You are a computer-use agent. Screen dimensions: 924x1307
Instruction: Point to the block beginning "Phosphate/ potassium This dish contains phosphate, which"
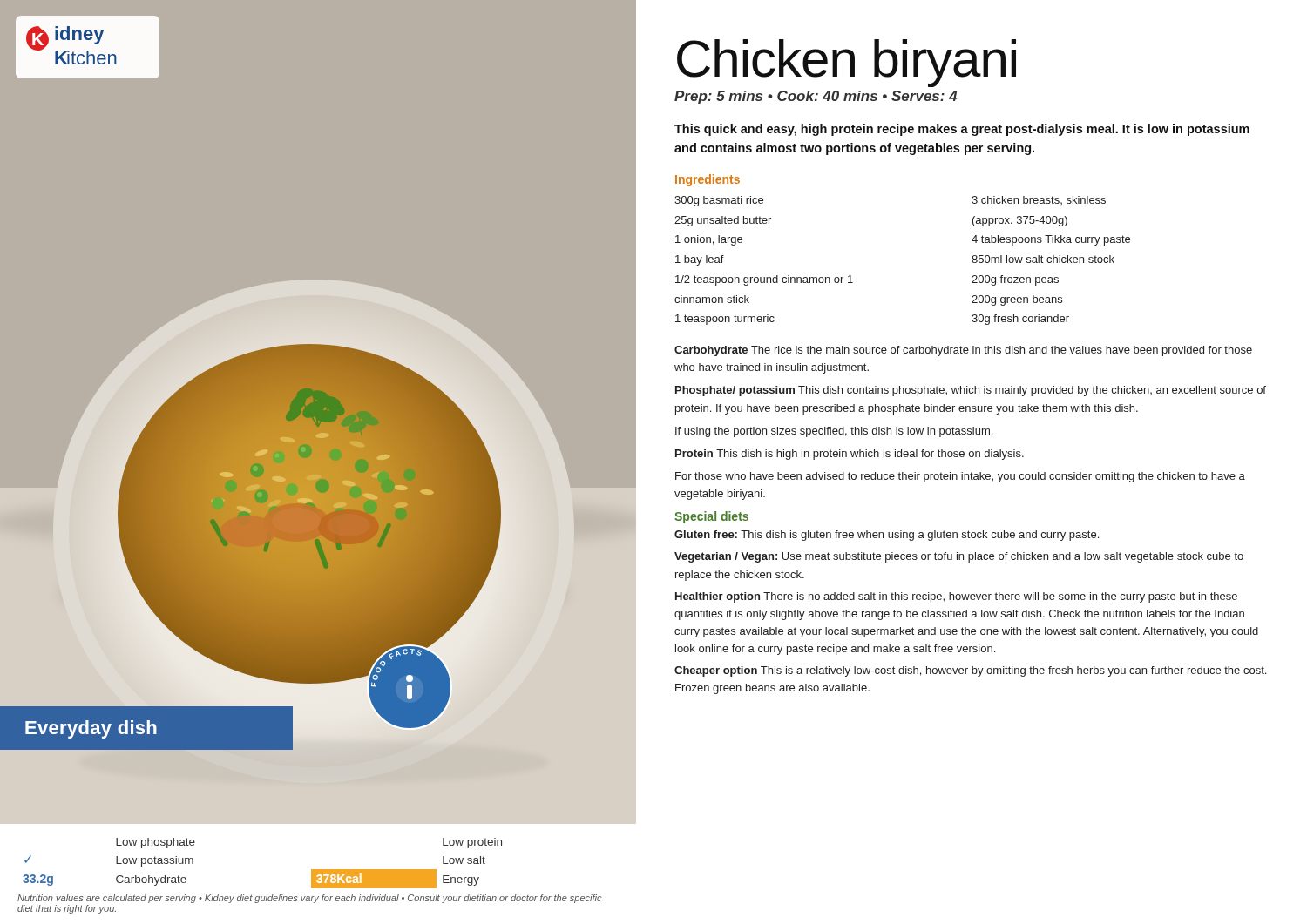970,399
